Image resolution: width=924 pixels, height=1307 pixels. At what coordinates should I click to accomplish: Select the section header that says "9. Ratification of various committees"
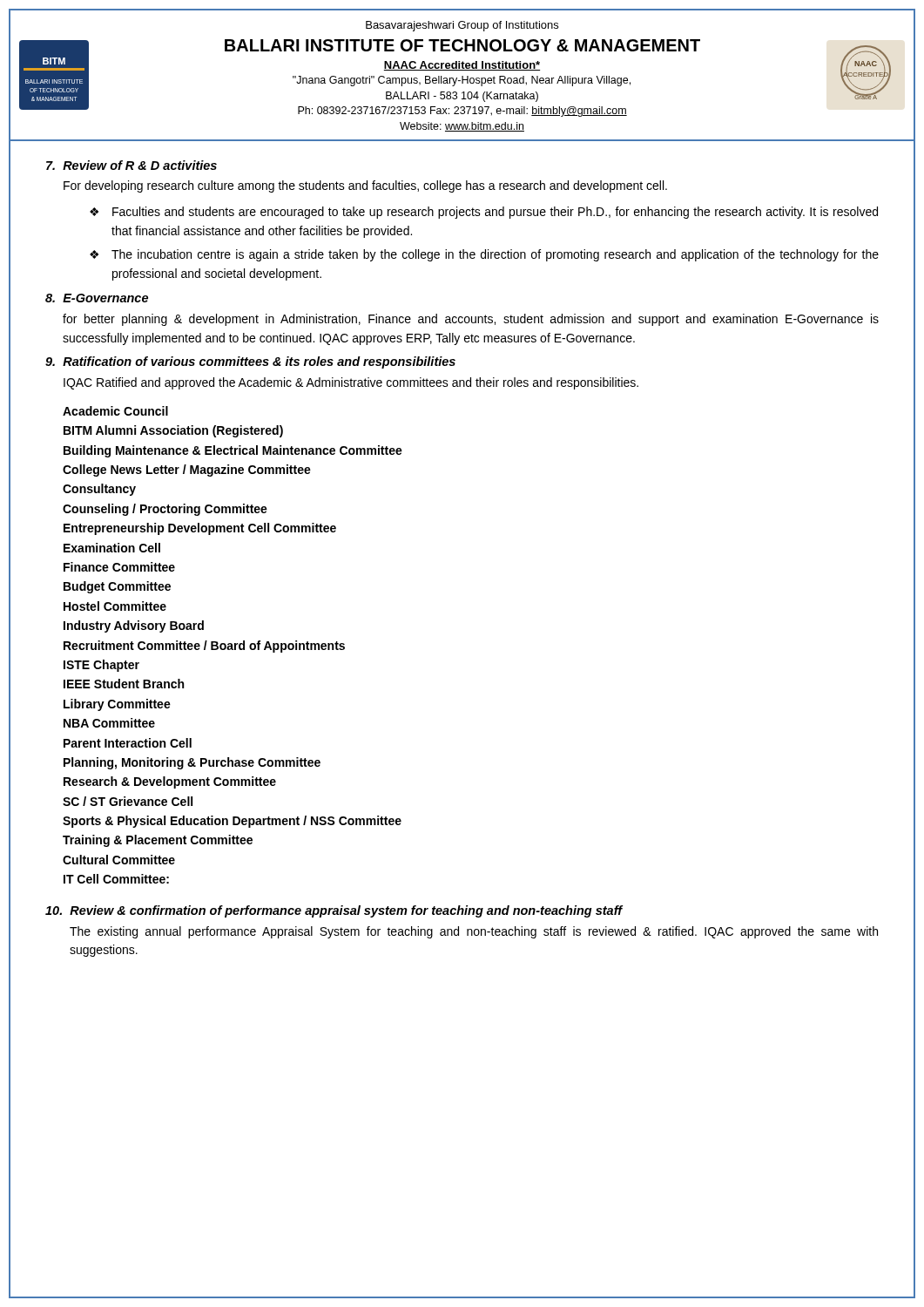[251, 362]
